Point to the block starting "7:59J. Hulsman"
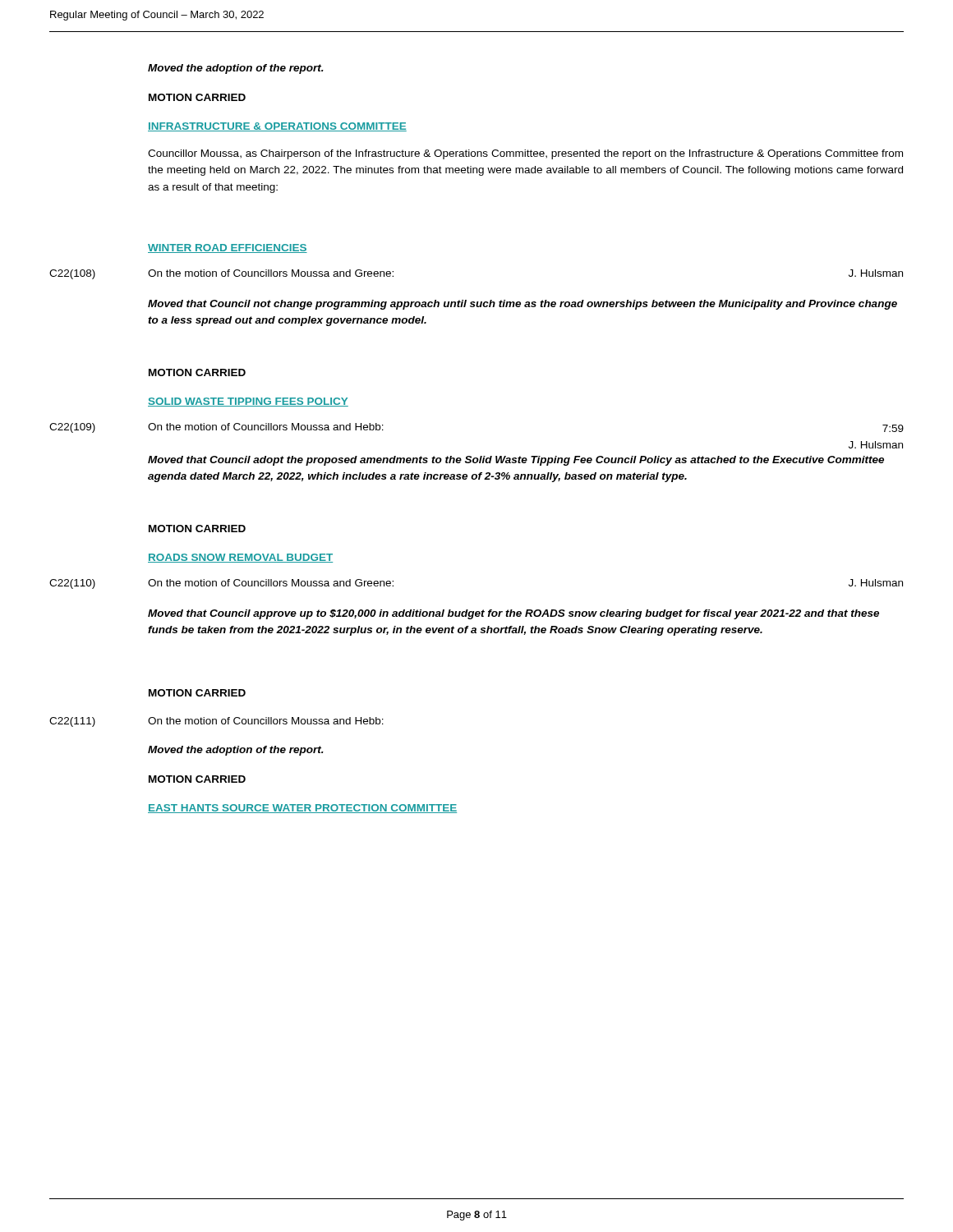The width and height of the screenshot is (953, 1232). point(876,437)
